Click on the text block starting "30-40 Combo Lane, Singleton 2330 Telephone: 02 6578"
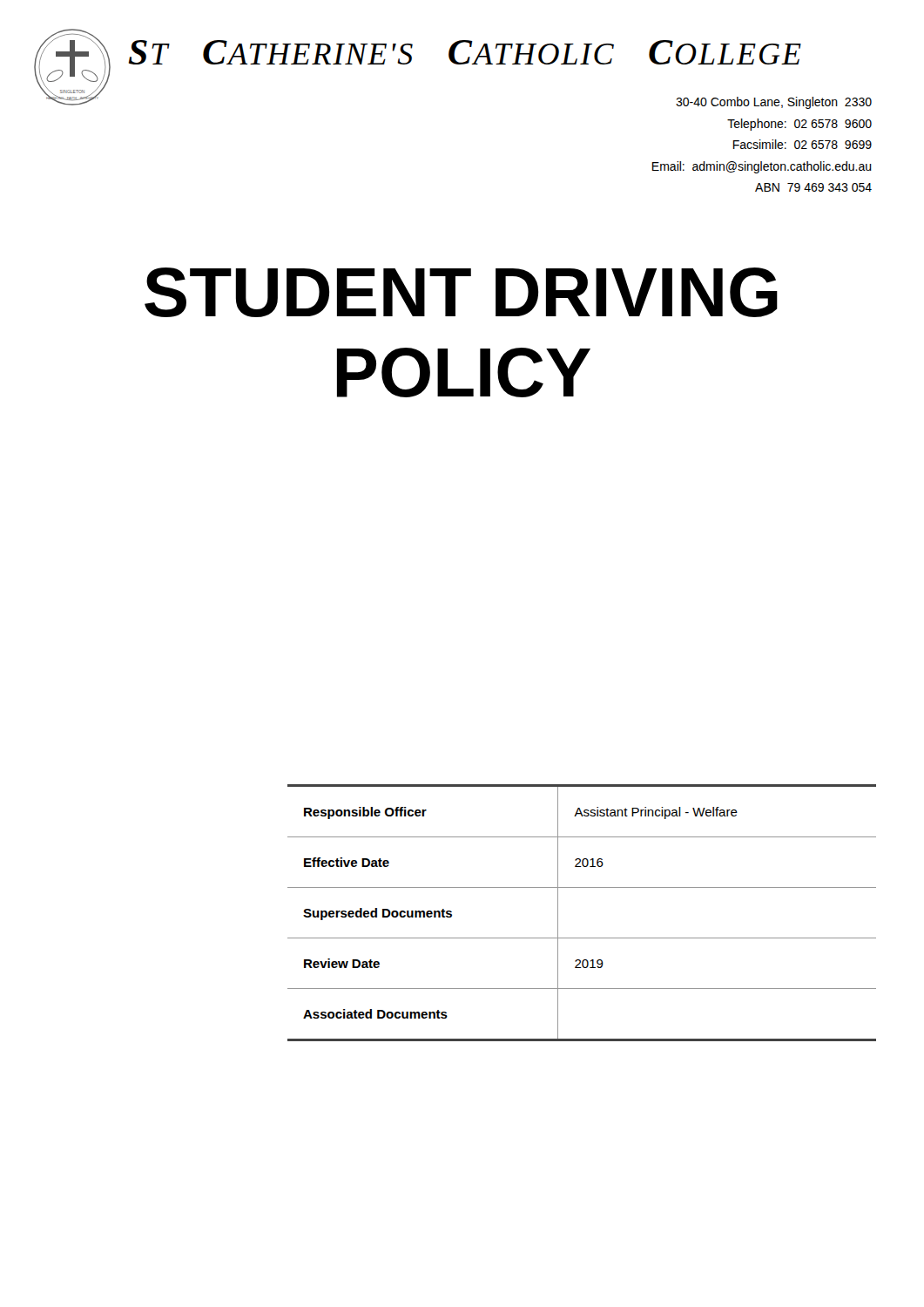 tap(762, 145)
